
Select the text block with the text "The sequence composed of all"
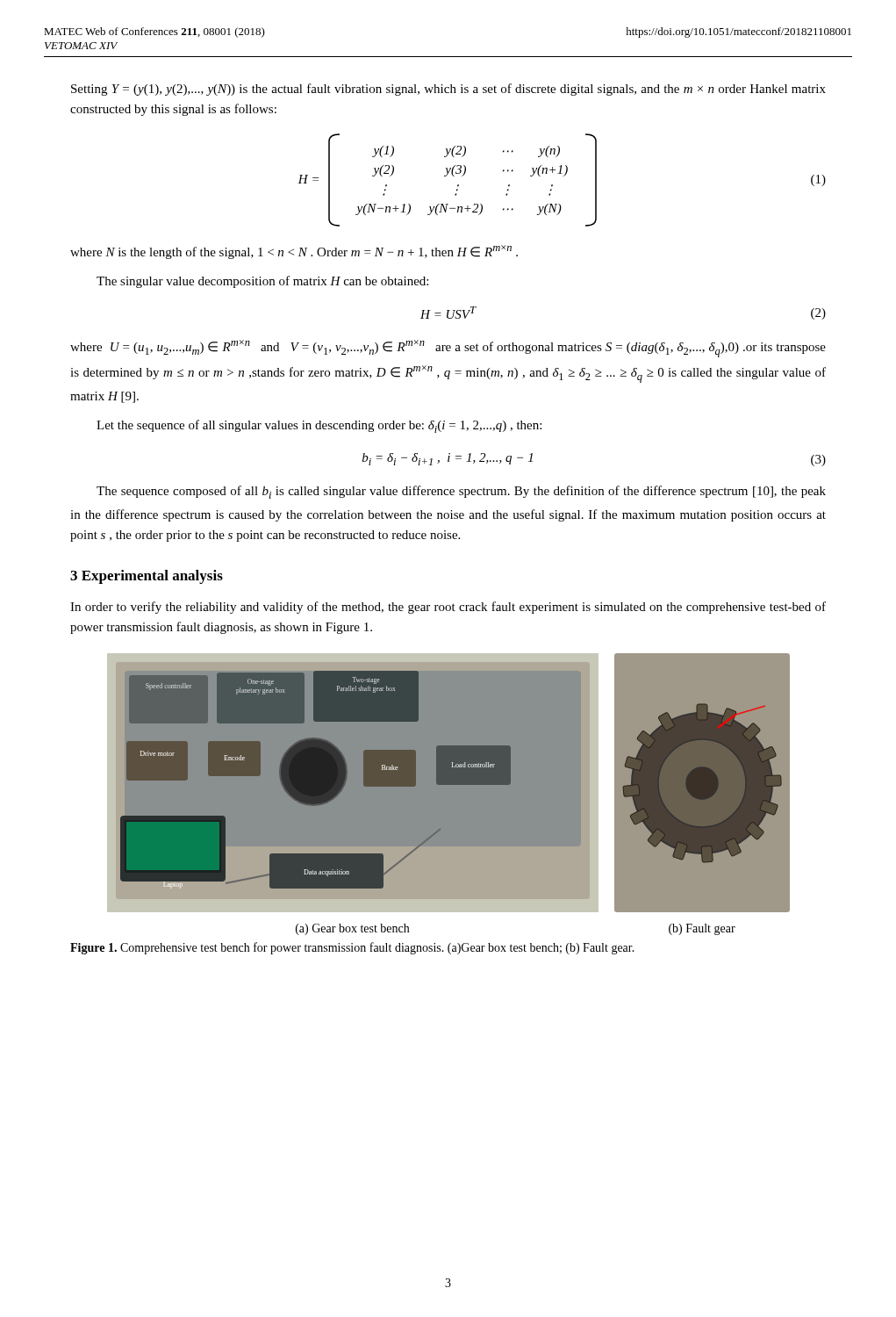pyautogui.click(x=448, y=513)
